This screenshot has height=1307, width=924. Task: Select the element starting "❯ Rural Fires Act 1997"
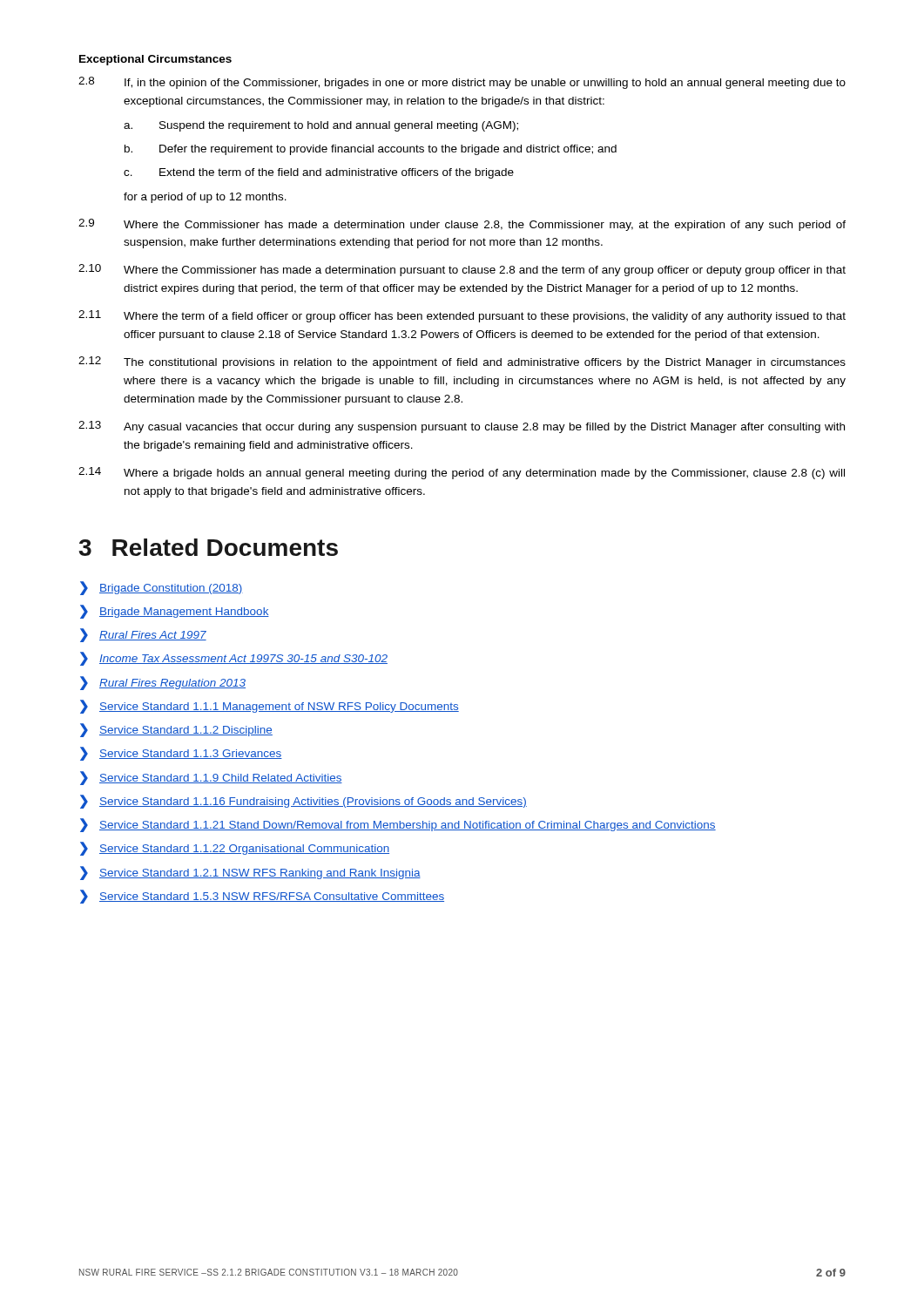[142, 635]
